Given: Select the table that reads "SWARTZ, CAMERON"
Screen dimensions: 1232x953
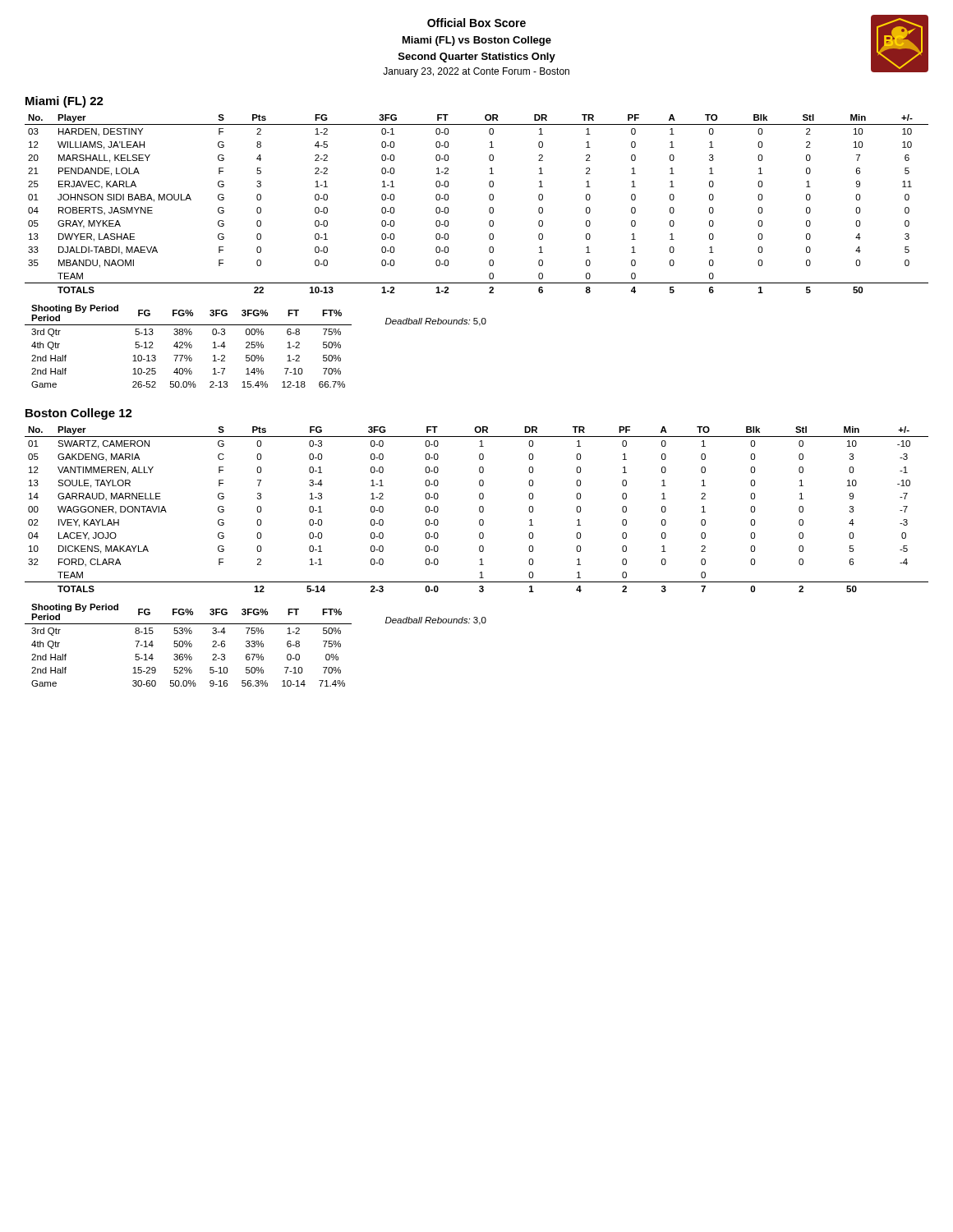Looking at the screenshot, I should (x=476, y=509).
